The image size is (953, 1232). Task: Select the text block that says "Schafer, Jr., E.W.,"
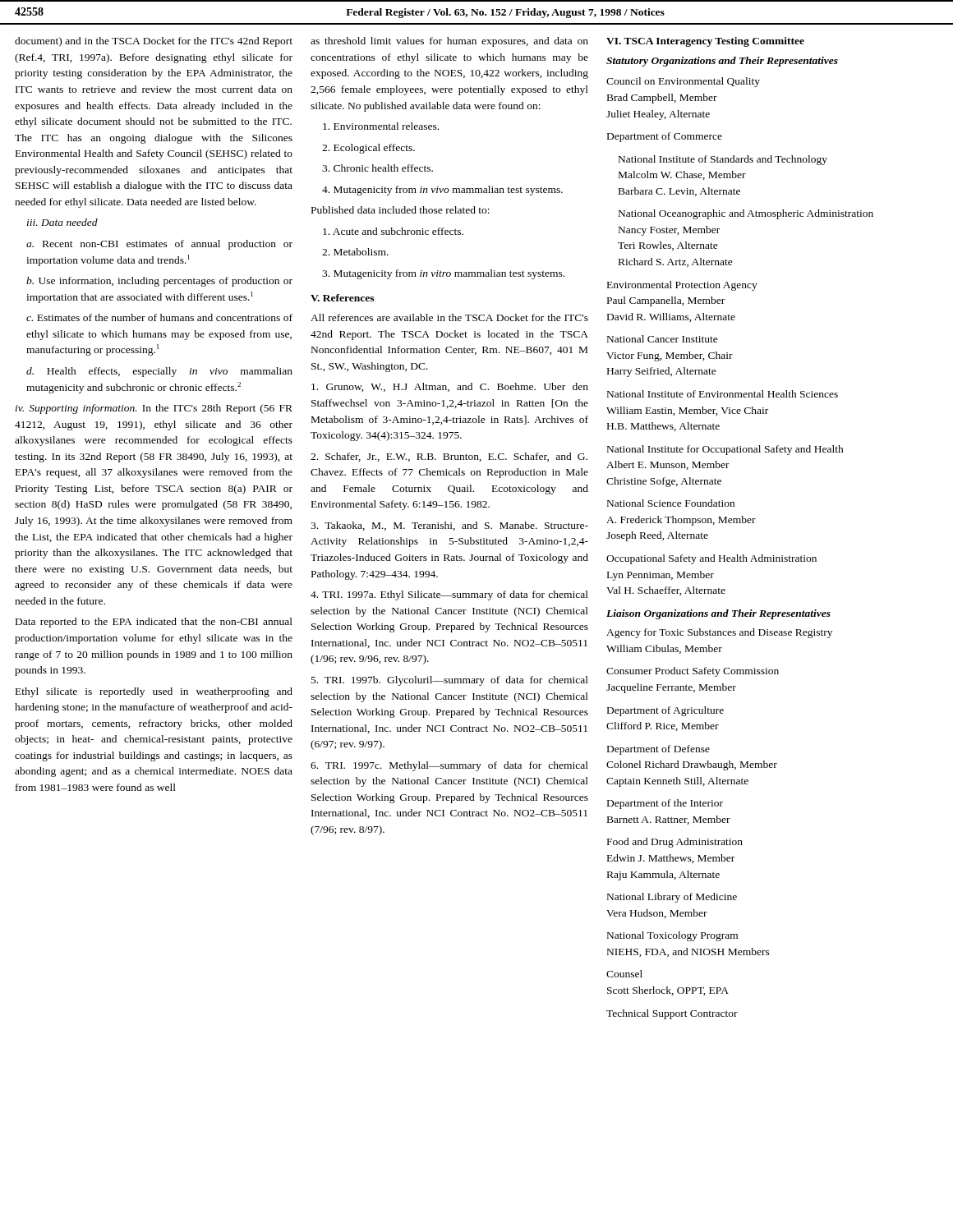[449, 480]
